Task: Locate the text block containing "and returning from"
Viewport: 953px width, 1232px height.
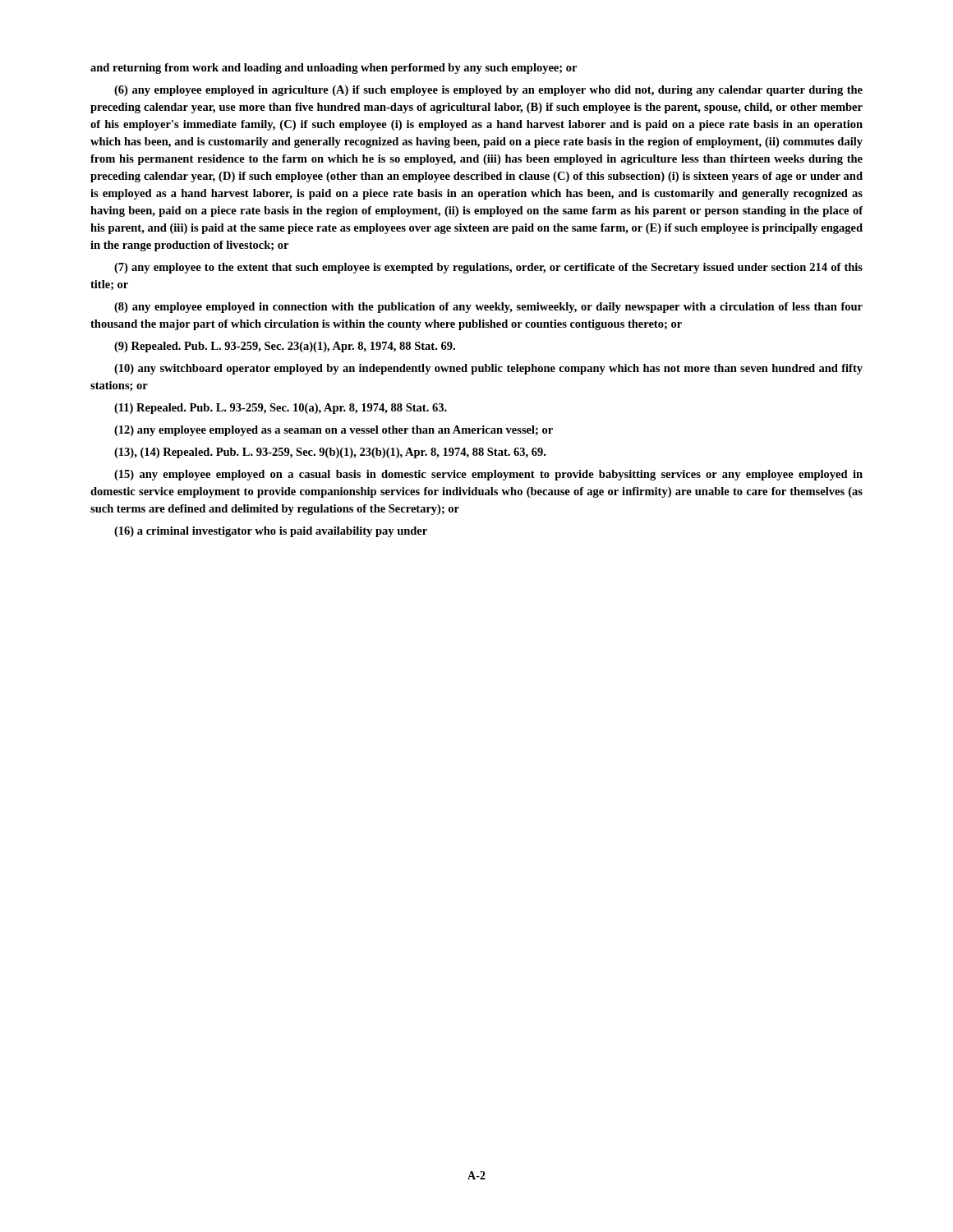Action: tap(476, 300)
